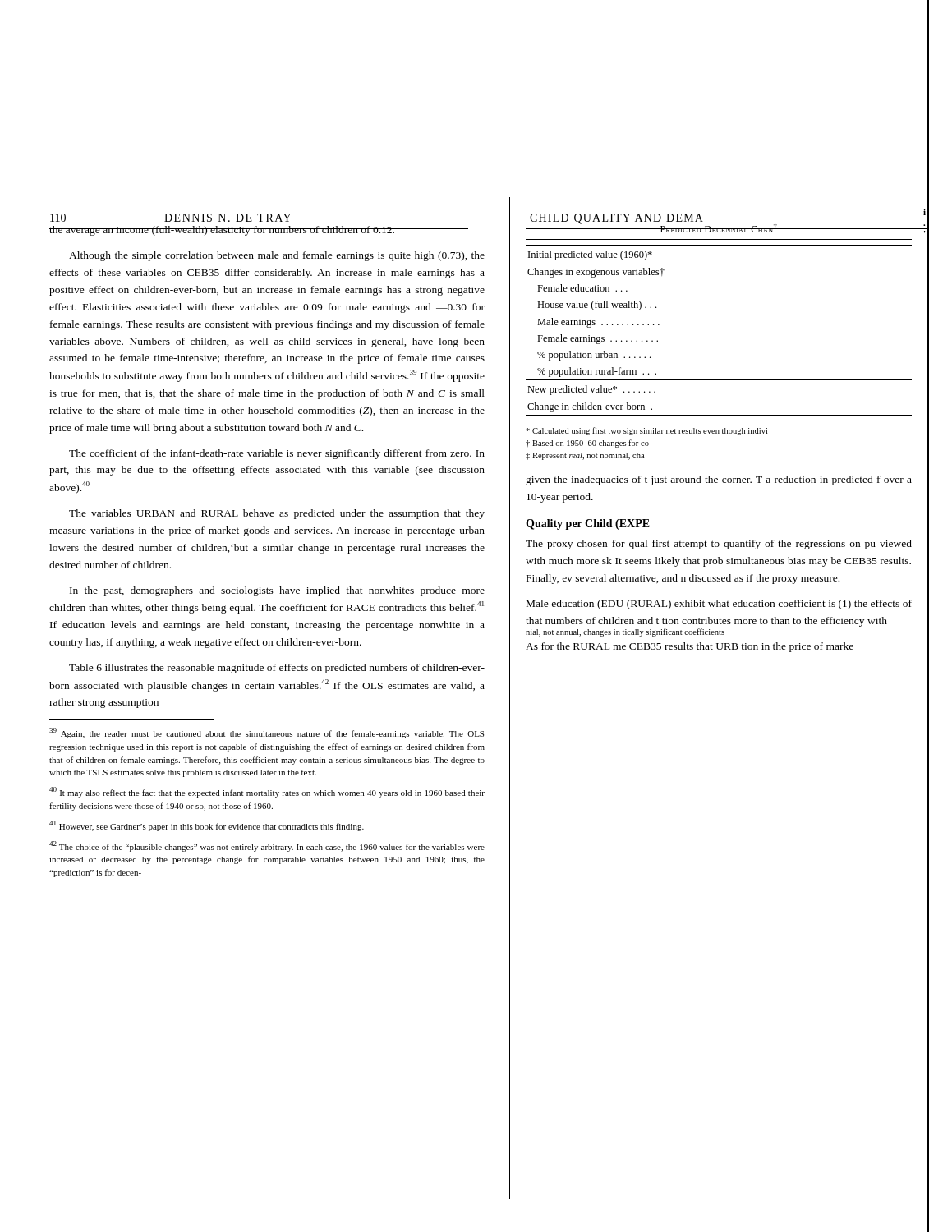
Task: Where does it say "Predicted Decennial Chan†"?
Action: pos(719,228)
